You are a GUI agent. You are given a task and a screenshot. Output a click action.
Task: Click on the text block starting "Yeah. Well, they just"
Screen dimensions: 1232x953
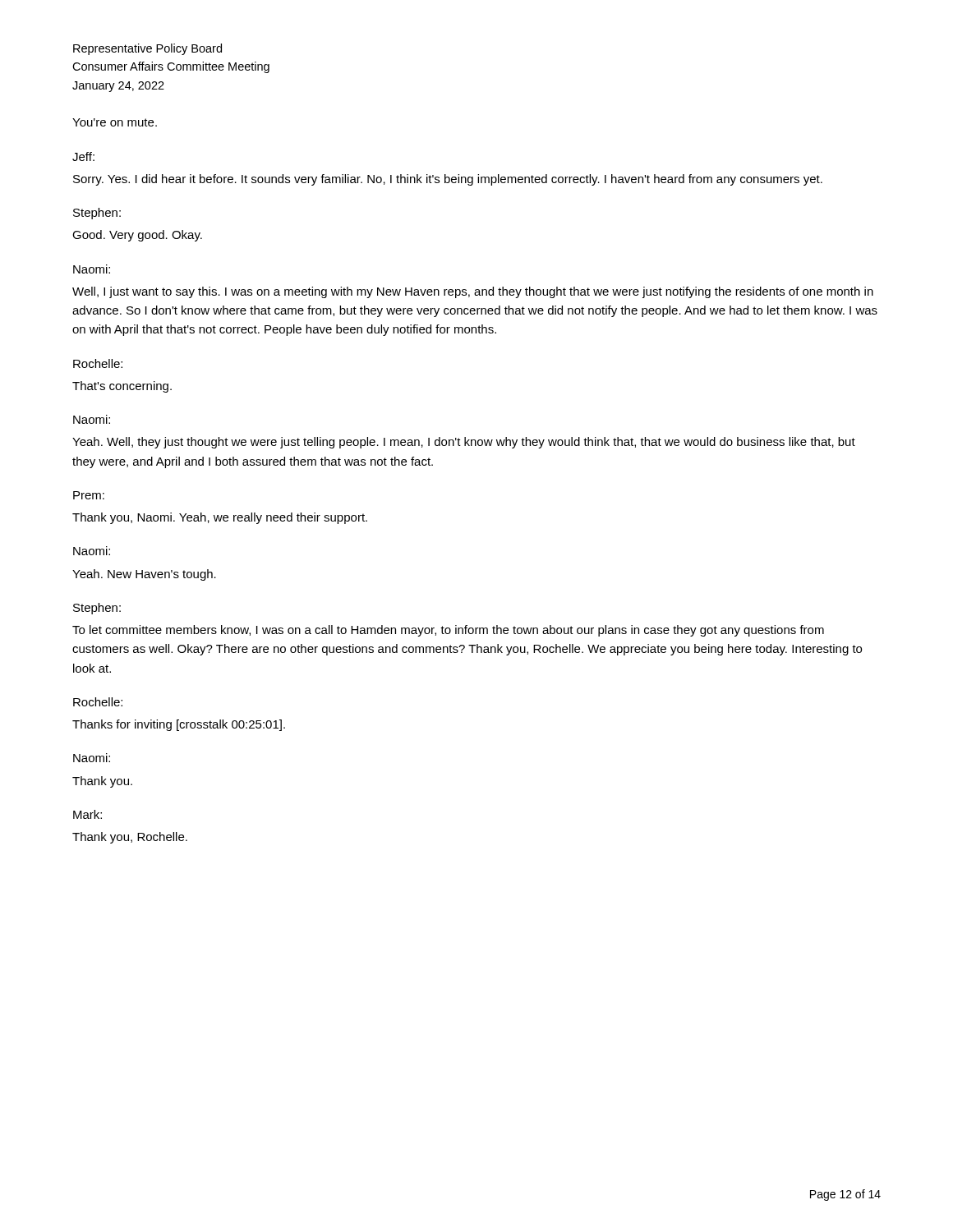coord(464,451)
